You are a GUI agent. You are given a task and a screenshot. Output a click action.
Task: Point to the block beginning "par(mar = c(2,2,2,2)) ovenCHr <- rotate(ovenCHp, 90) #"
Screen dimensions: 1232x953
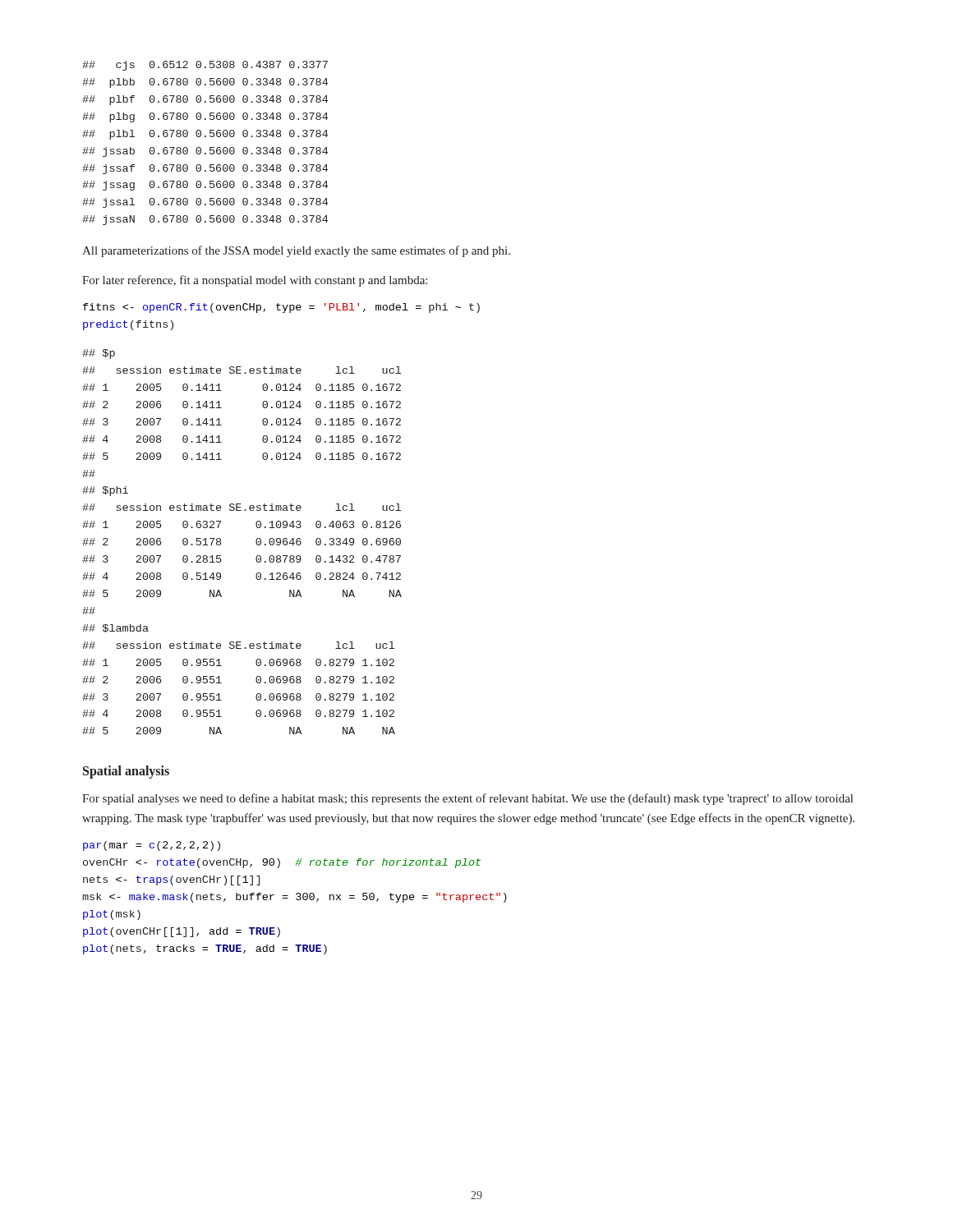pyautogui.click(x=476, y=898)
